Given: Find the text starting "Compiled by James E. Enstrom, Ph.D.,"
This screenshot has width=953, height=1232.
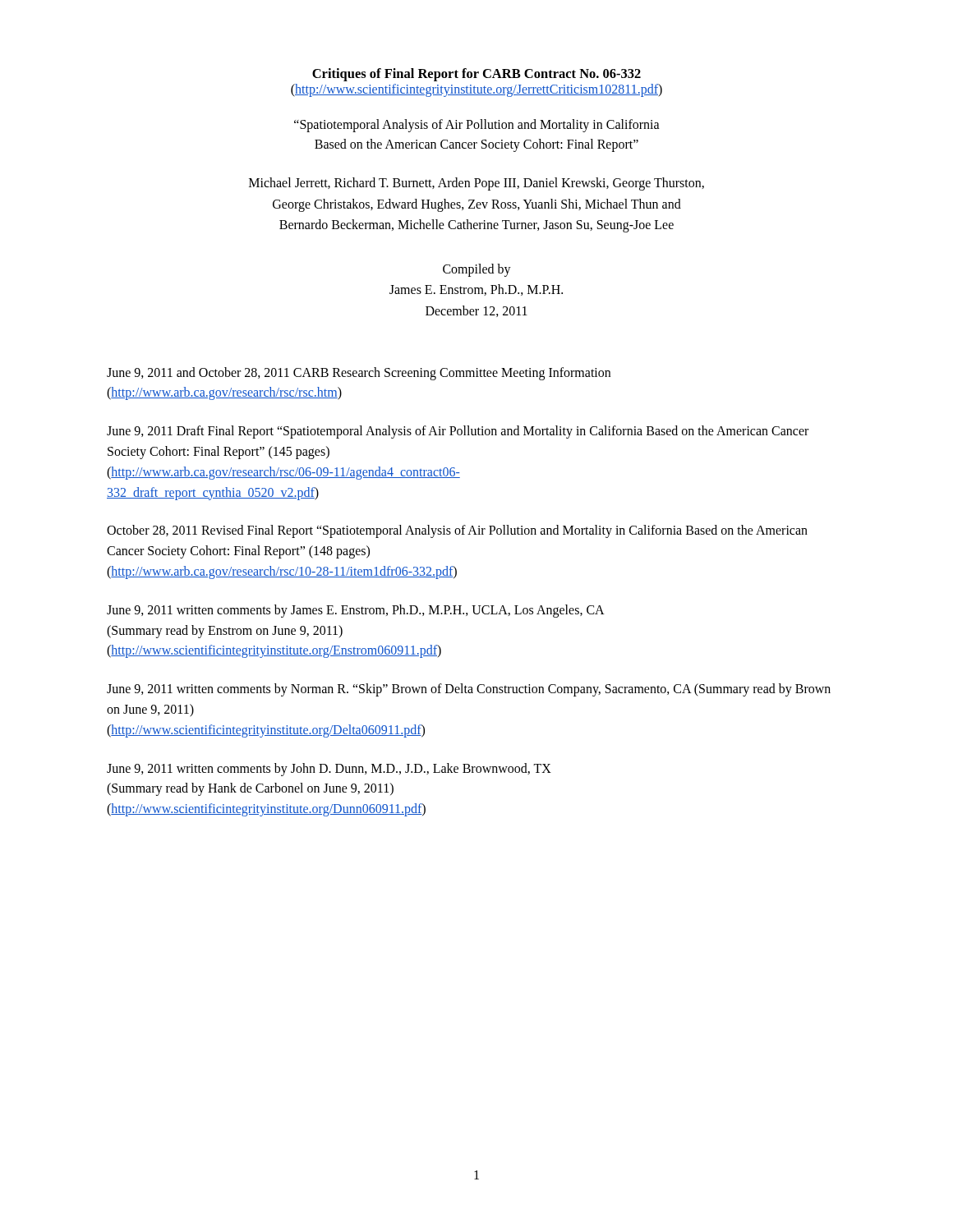Looking at the screenshot, I should pos(476,290).
